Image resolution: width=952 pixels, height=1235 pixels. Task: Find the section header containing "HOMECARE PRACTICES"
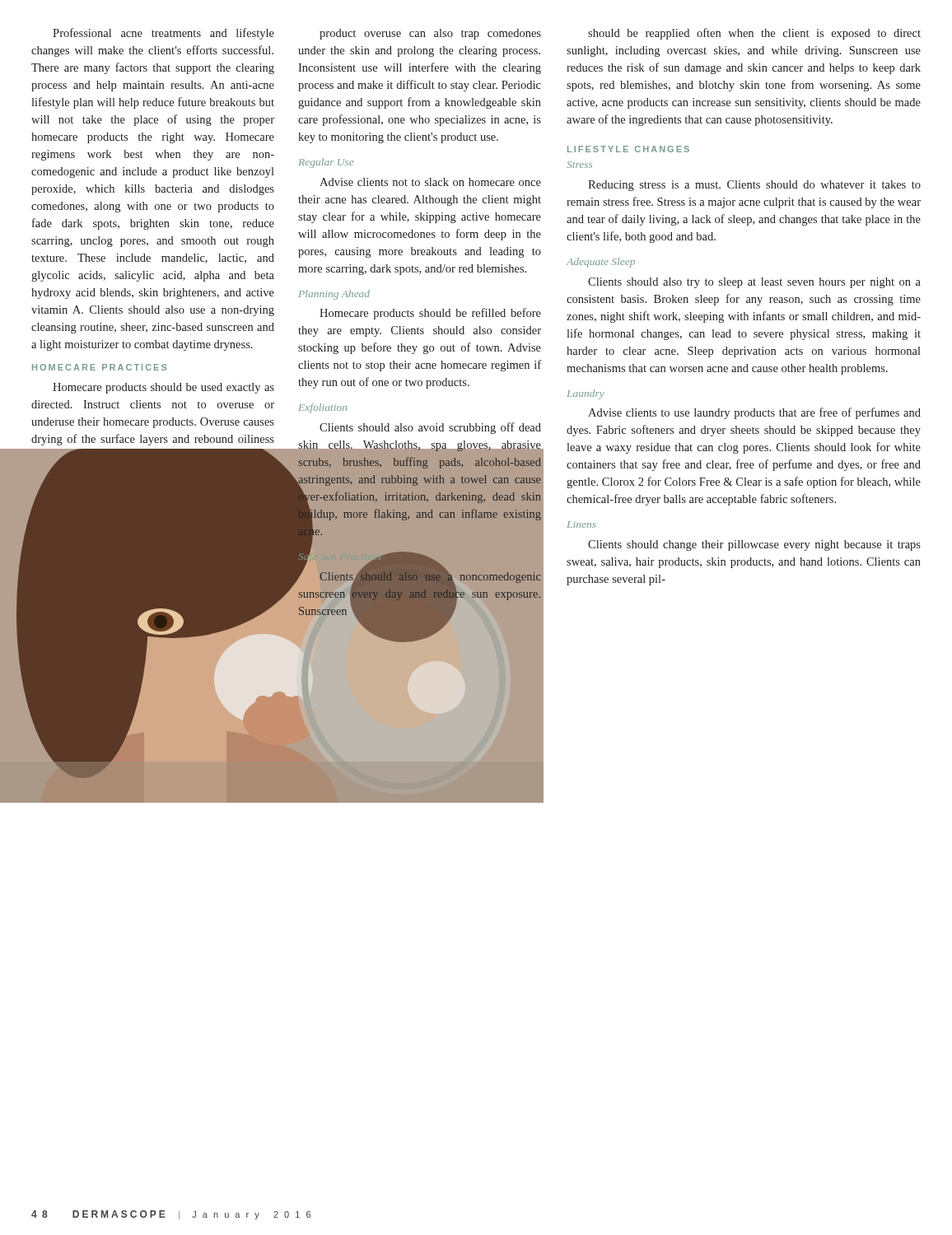click(153, 368)
